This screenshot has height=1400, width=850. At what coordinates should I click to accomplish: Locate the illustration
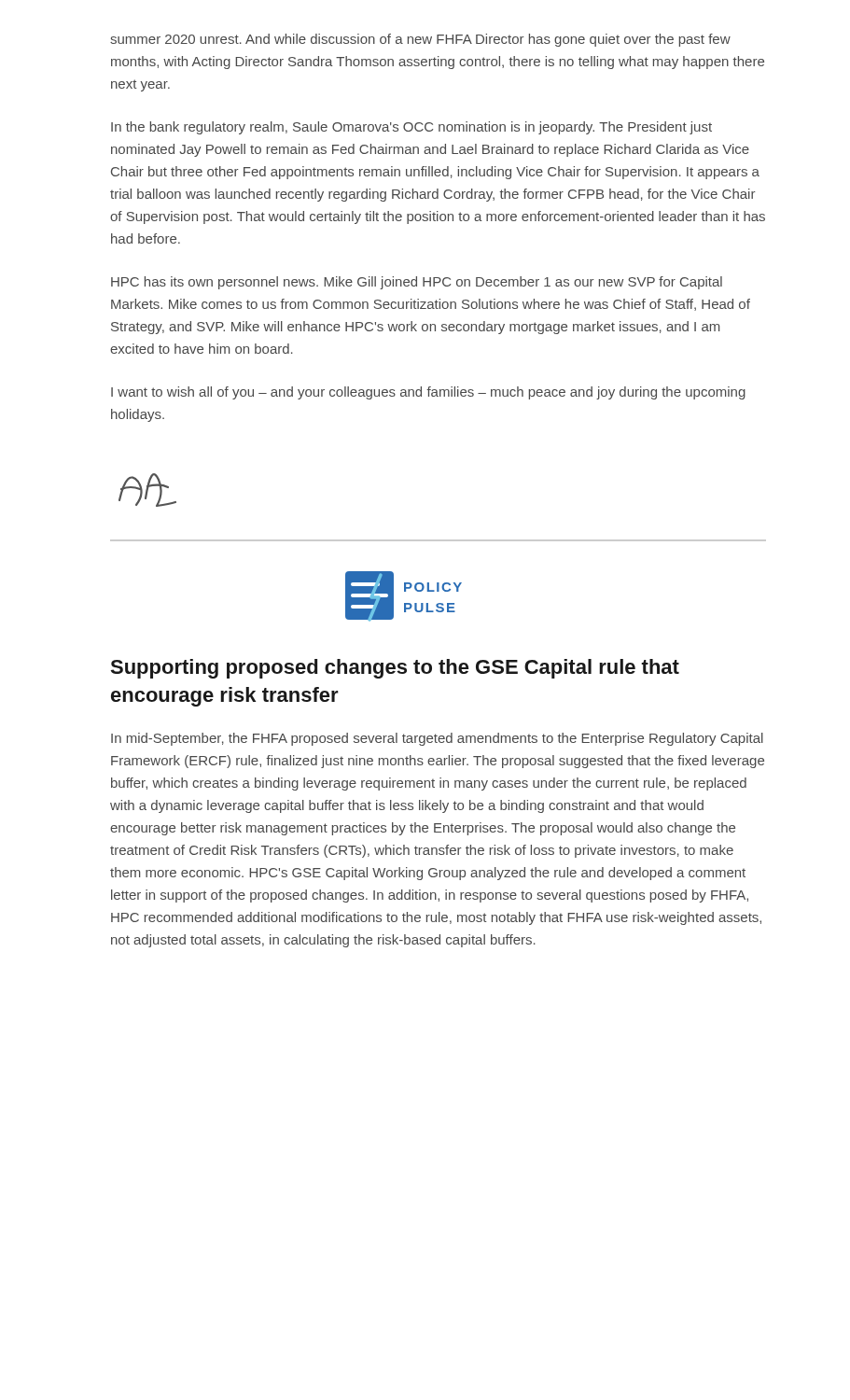(x=438, y=488)
